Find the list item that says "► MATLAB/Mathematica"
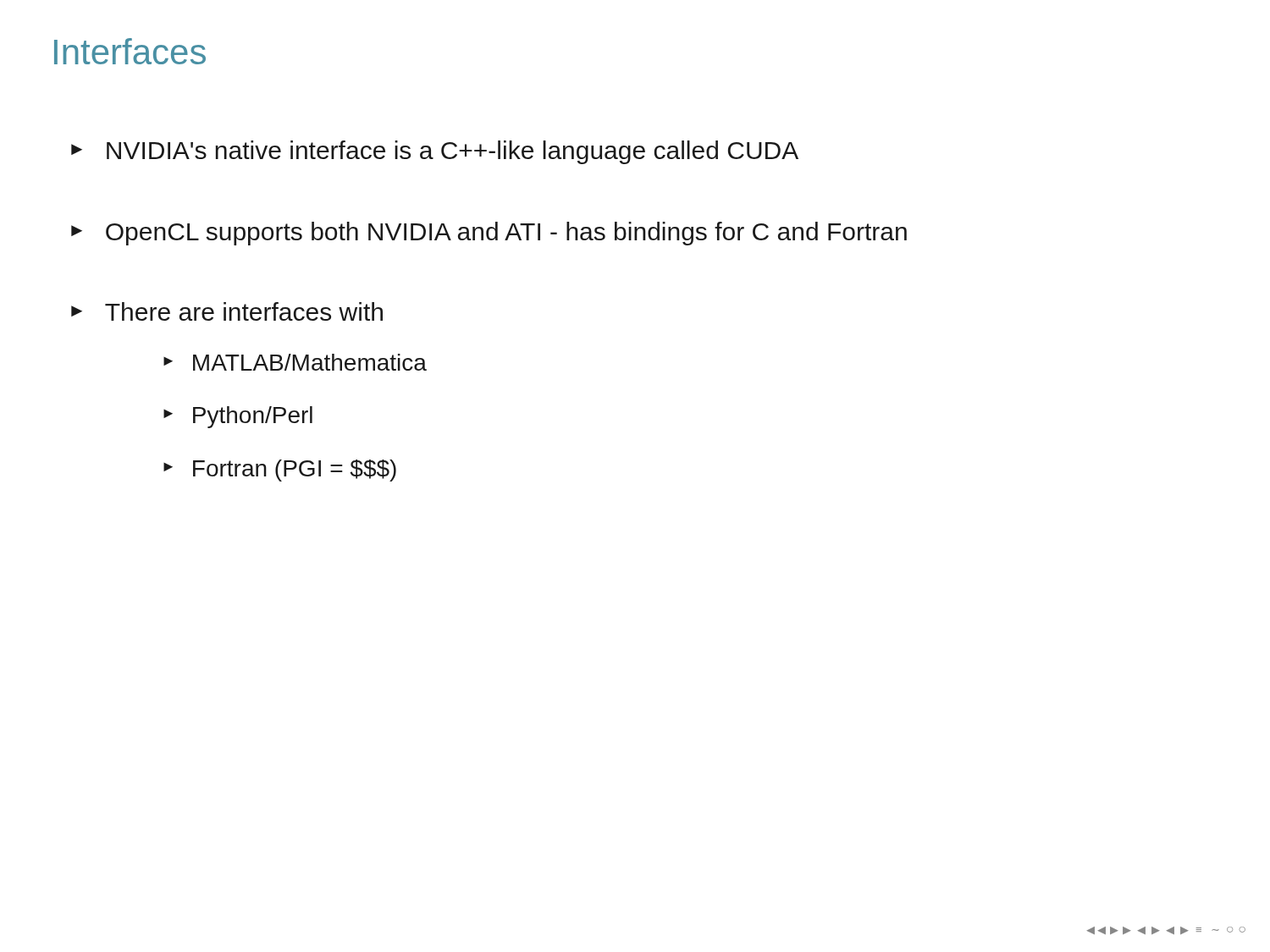The height and width of the screenshot is (952, 1270). click(x=294, y=363)
